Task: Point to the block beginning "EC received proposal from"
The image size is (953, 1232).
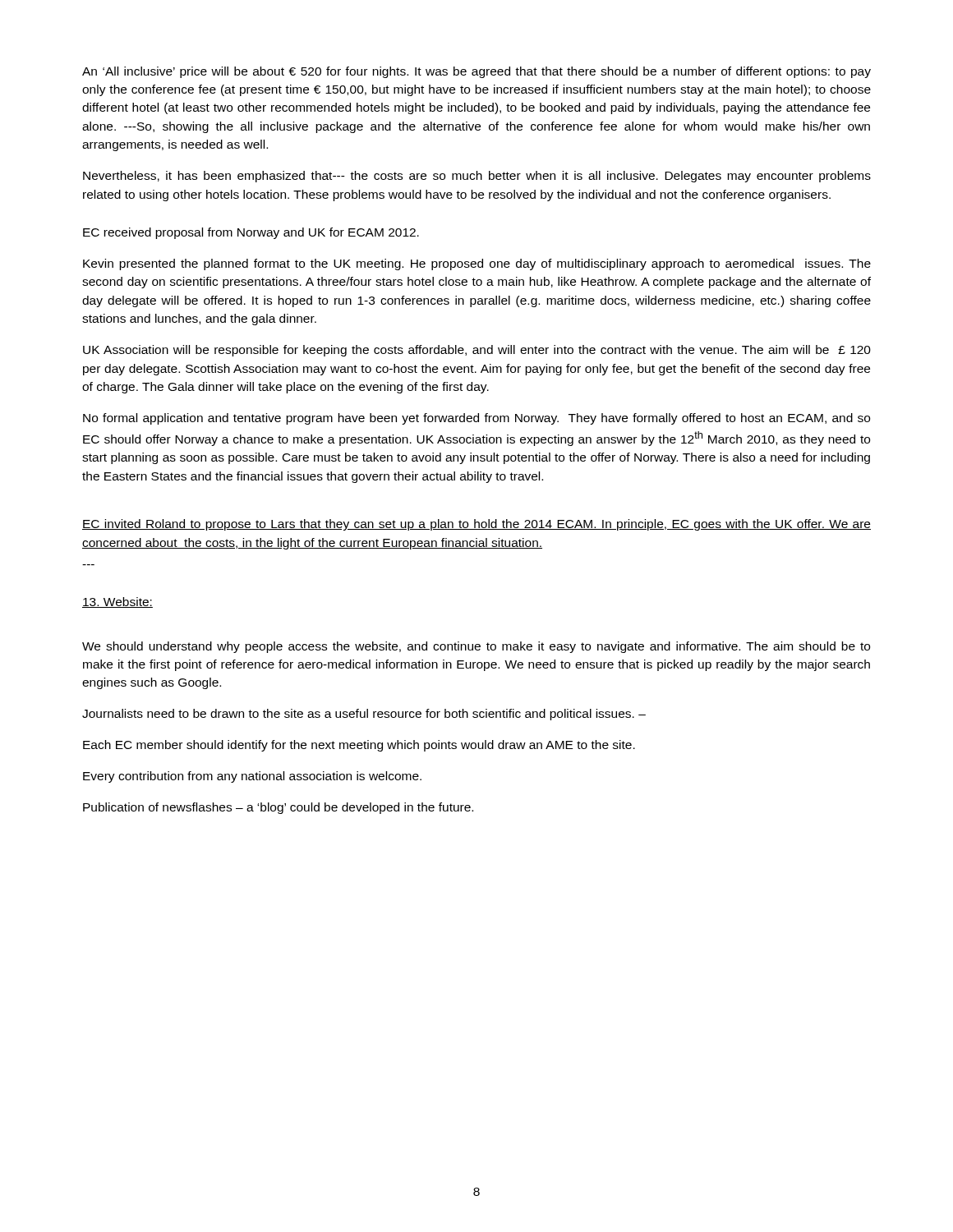Action: 476,354
